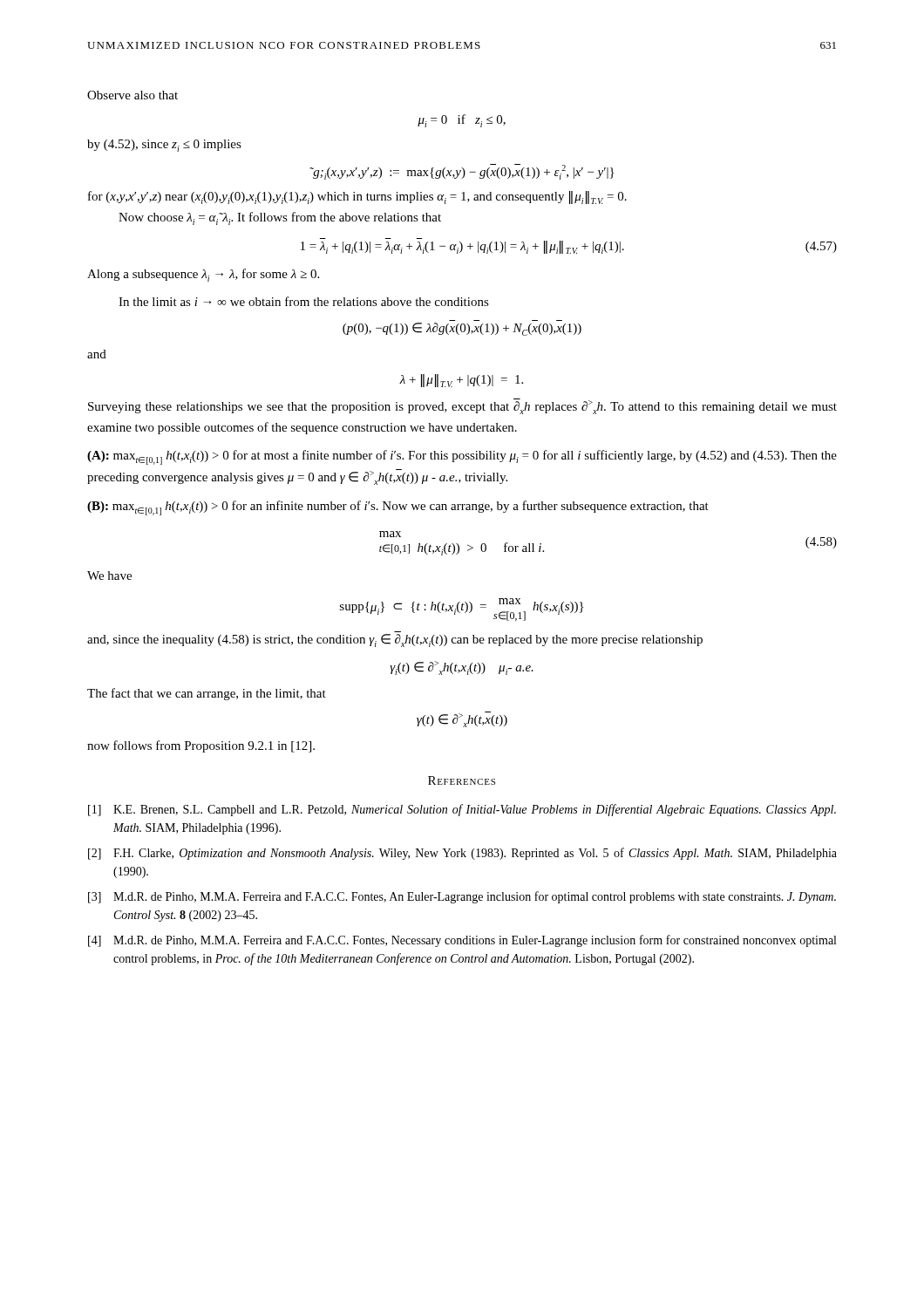Click on the text block with the text "(A): maxt∈[0,1] h(t,xi(t)) > 0 for"
The height and width of the screenshot is (1308, 924).
462,467
